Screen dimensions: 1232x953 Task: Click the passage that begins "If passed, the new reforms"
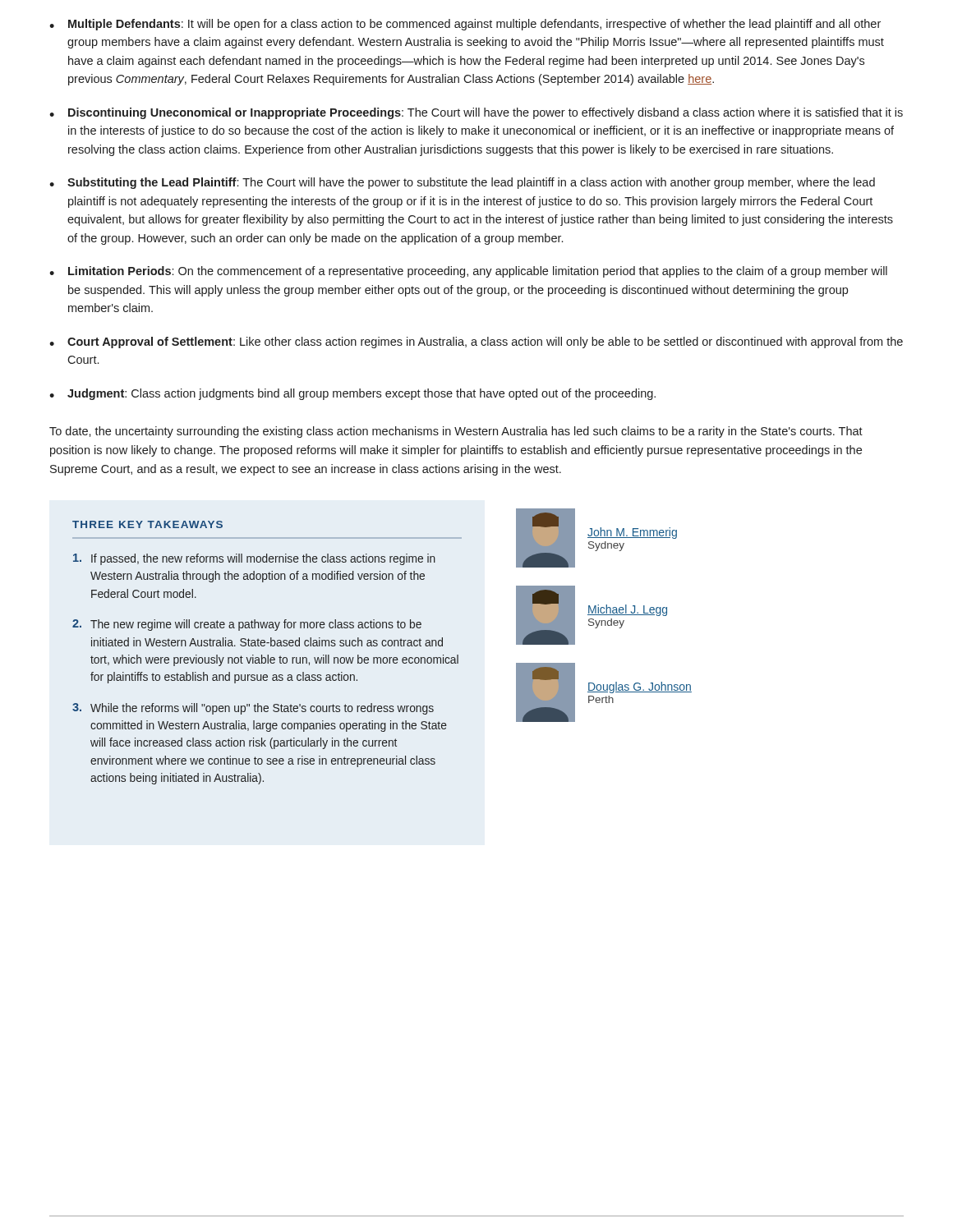pyautogui.click(x=267, y=577)
